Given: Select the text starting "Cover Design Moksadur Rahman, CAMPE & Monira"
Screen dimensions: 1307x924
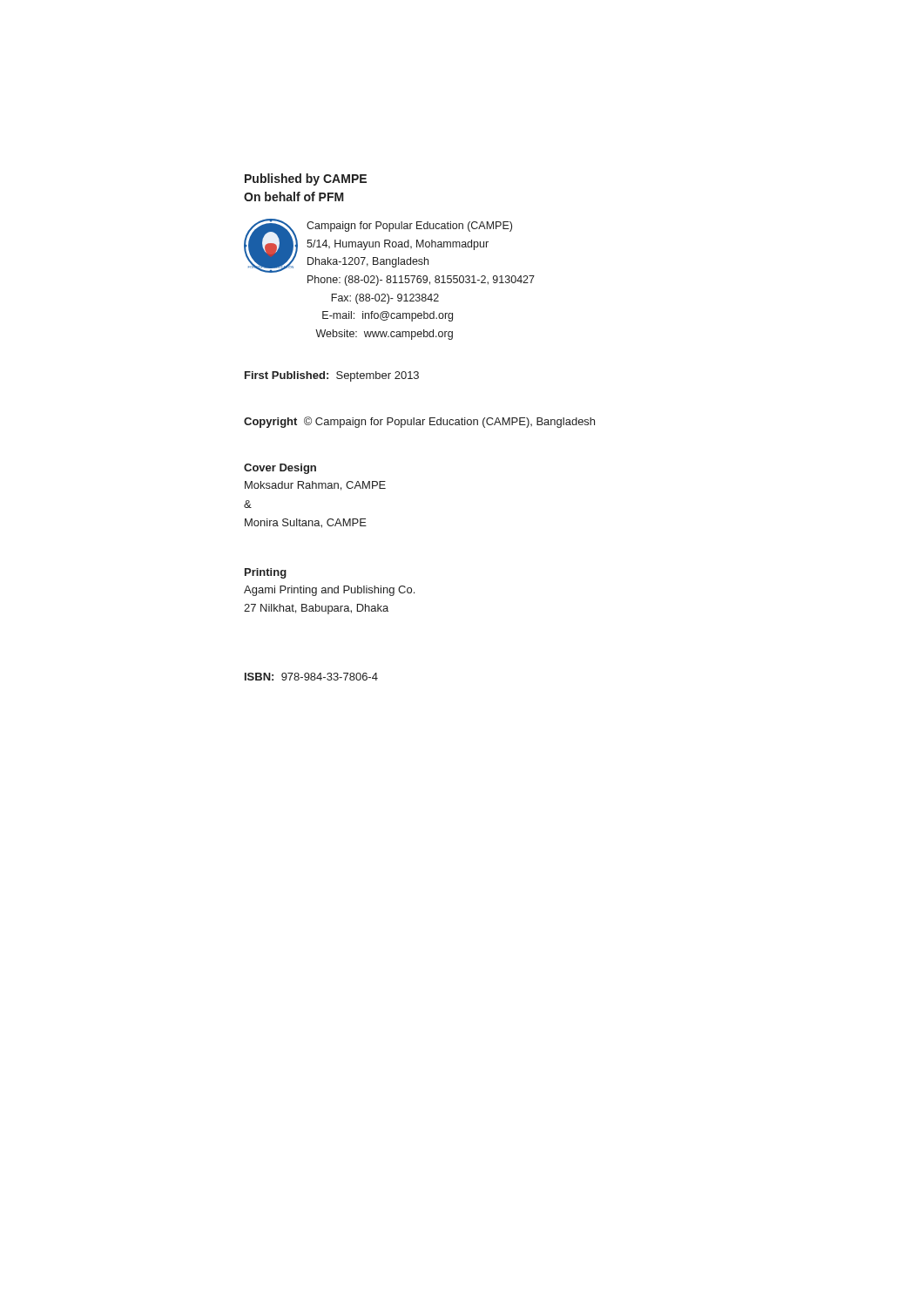Looking at the screenshot, I should pyautogui.click(x=280, y=469).
